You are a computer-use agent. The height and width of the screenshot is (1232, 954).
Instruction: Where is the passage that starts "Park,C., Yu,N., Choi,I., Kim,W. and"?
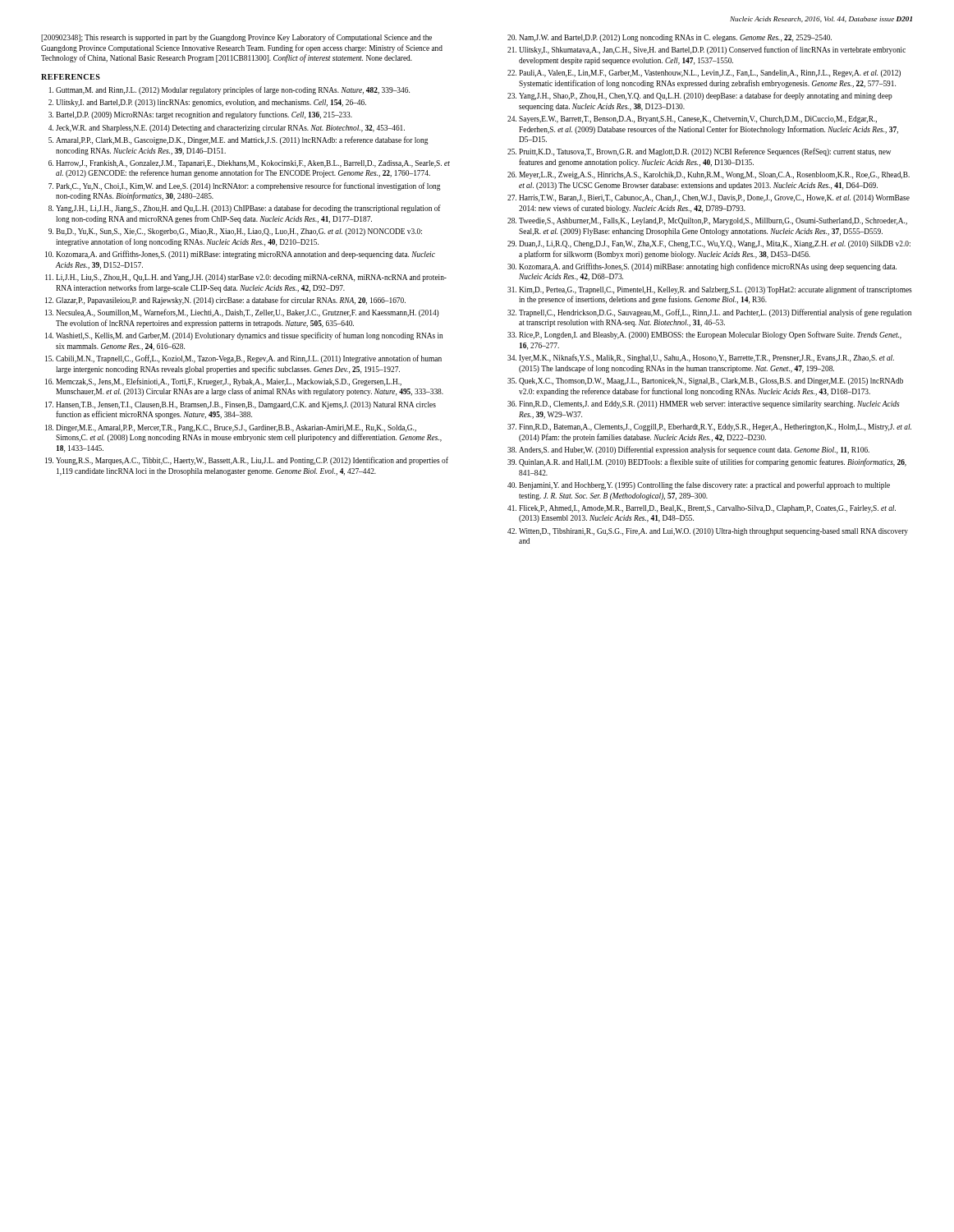pos(248,191)
